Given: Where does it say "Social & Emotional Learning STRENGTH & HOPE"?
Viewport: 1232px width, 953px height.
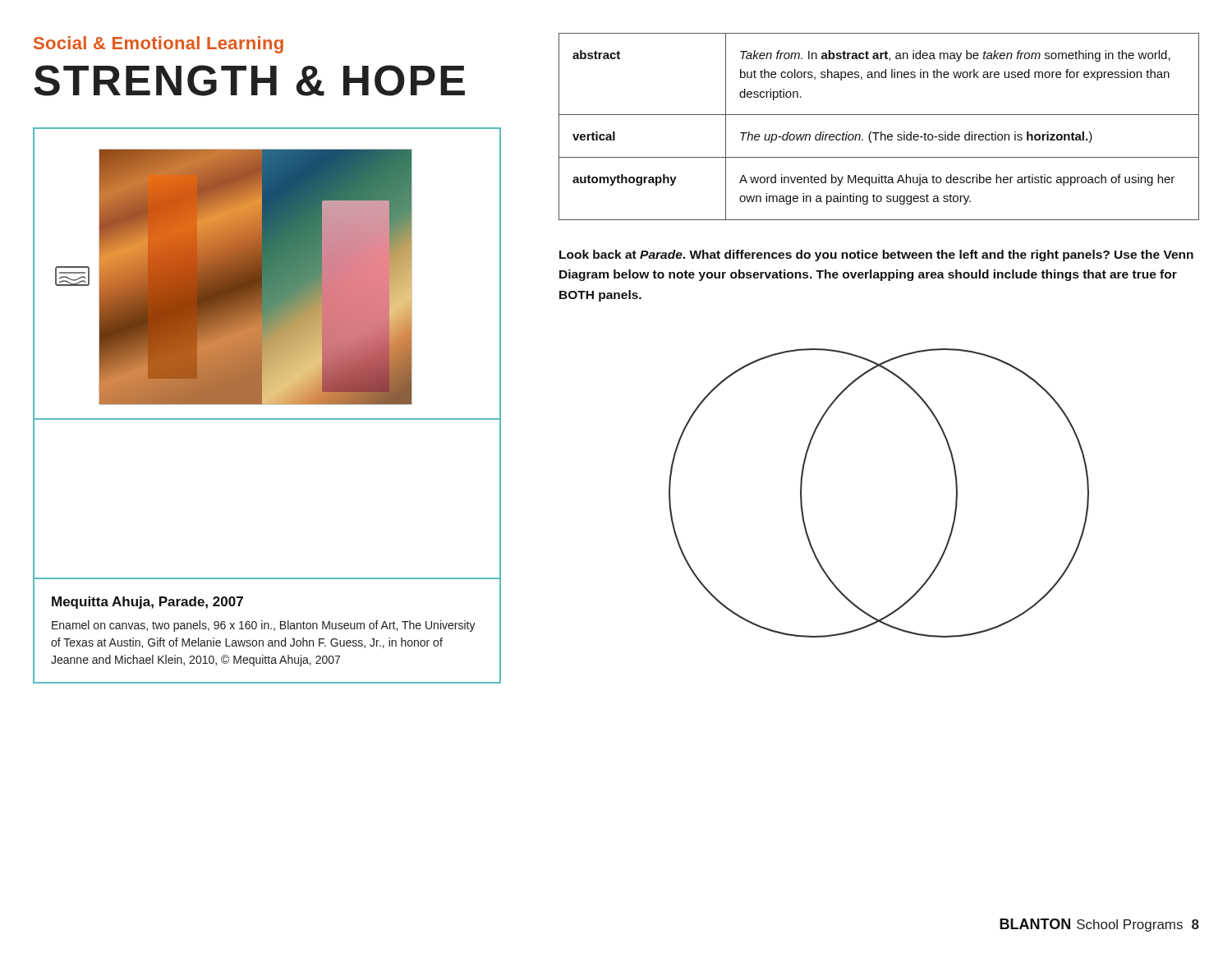Looking at the screenshot, I should point(271,69).
